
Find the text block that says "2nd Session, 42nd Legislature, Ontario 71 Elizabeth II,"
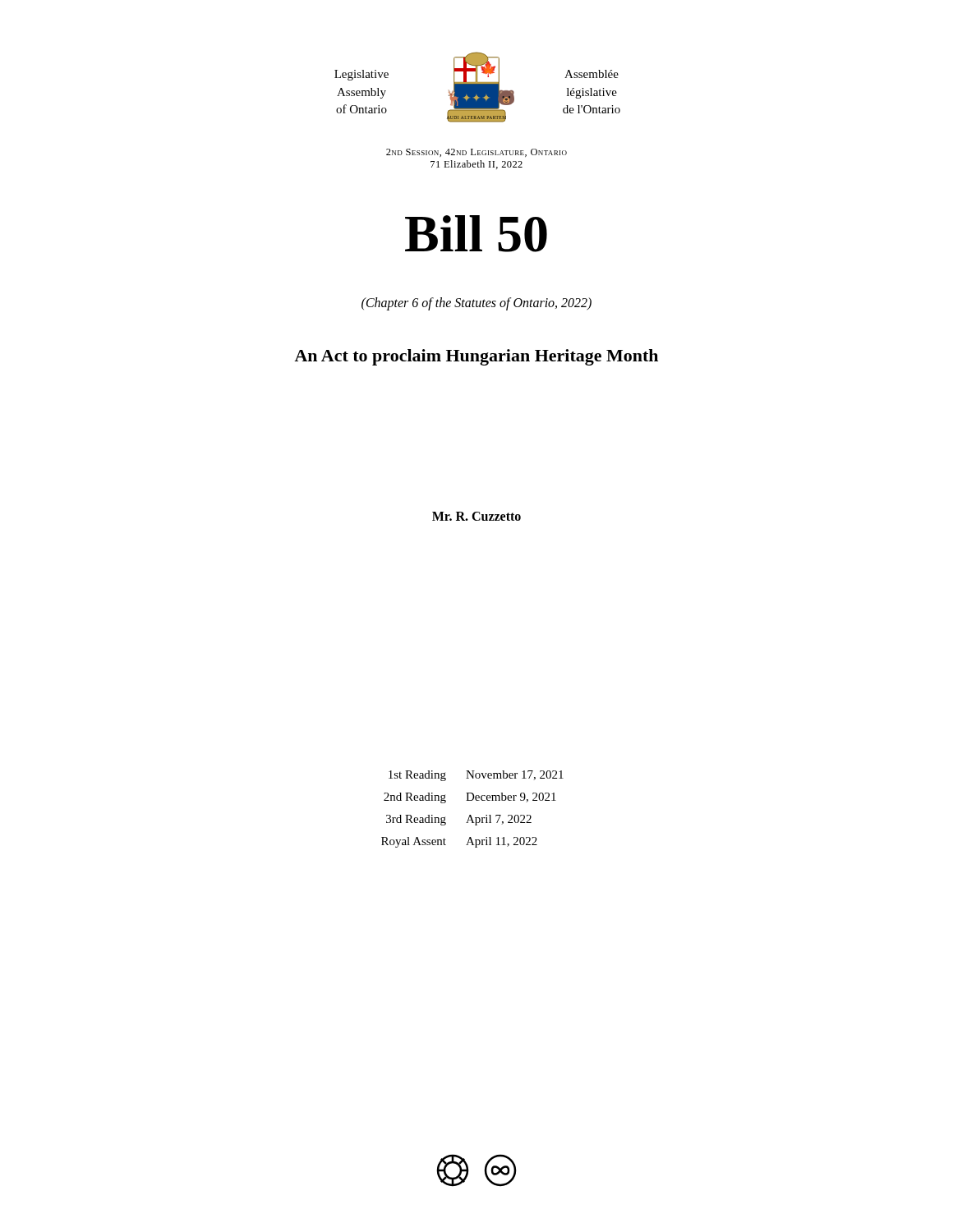click(476, 158)
